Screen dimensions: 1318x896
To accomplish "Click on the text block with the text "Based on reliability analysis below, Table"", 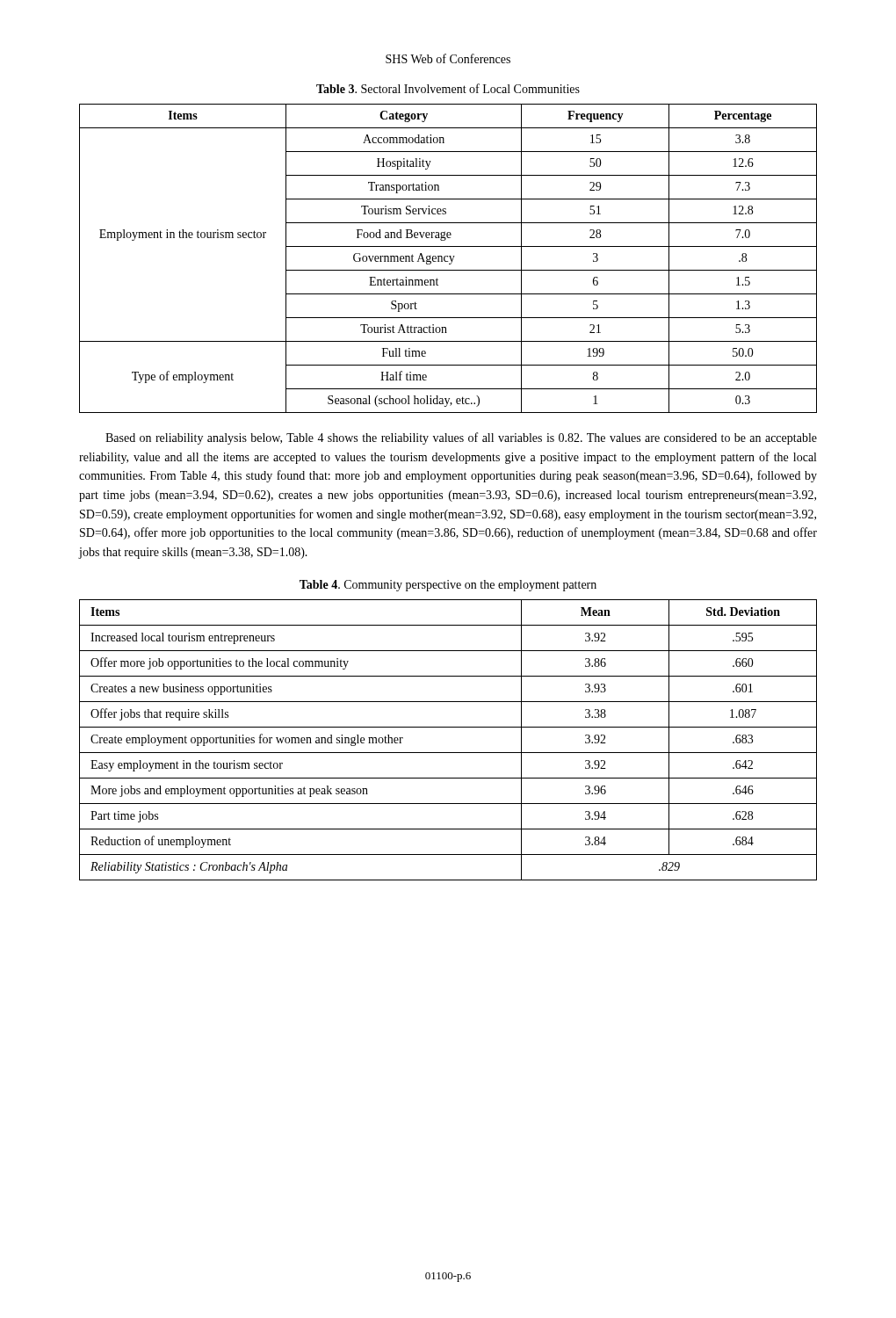I will (x=448, y=495).
